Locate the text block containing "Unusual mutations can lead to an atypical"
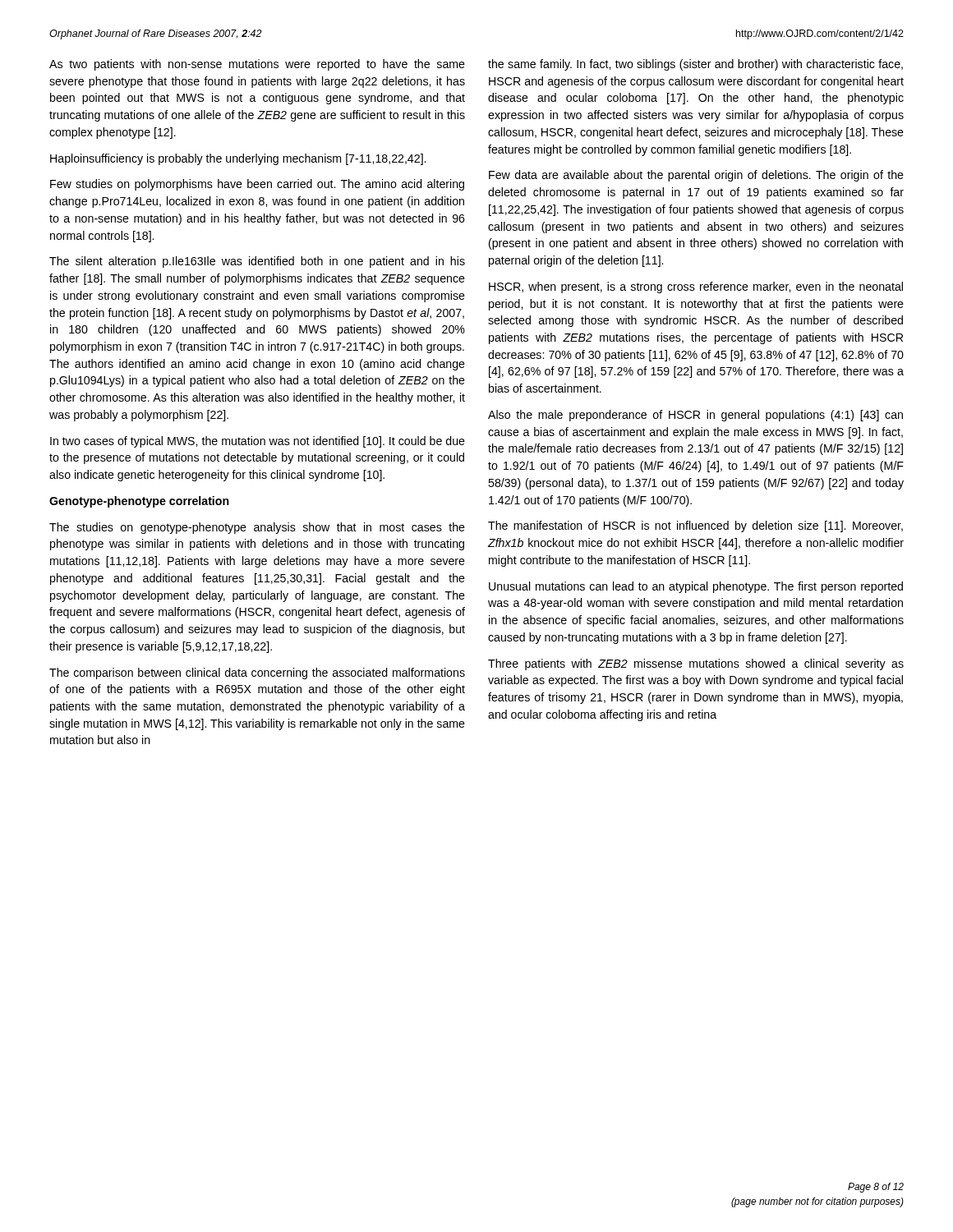This screenshot has height=1232, width=953. point(696,612)
